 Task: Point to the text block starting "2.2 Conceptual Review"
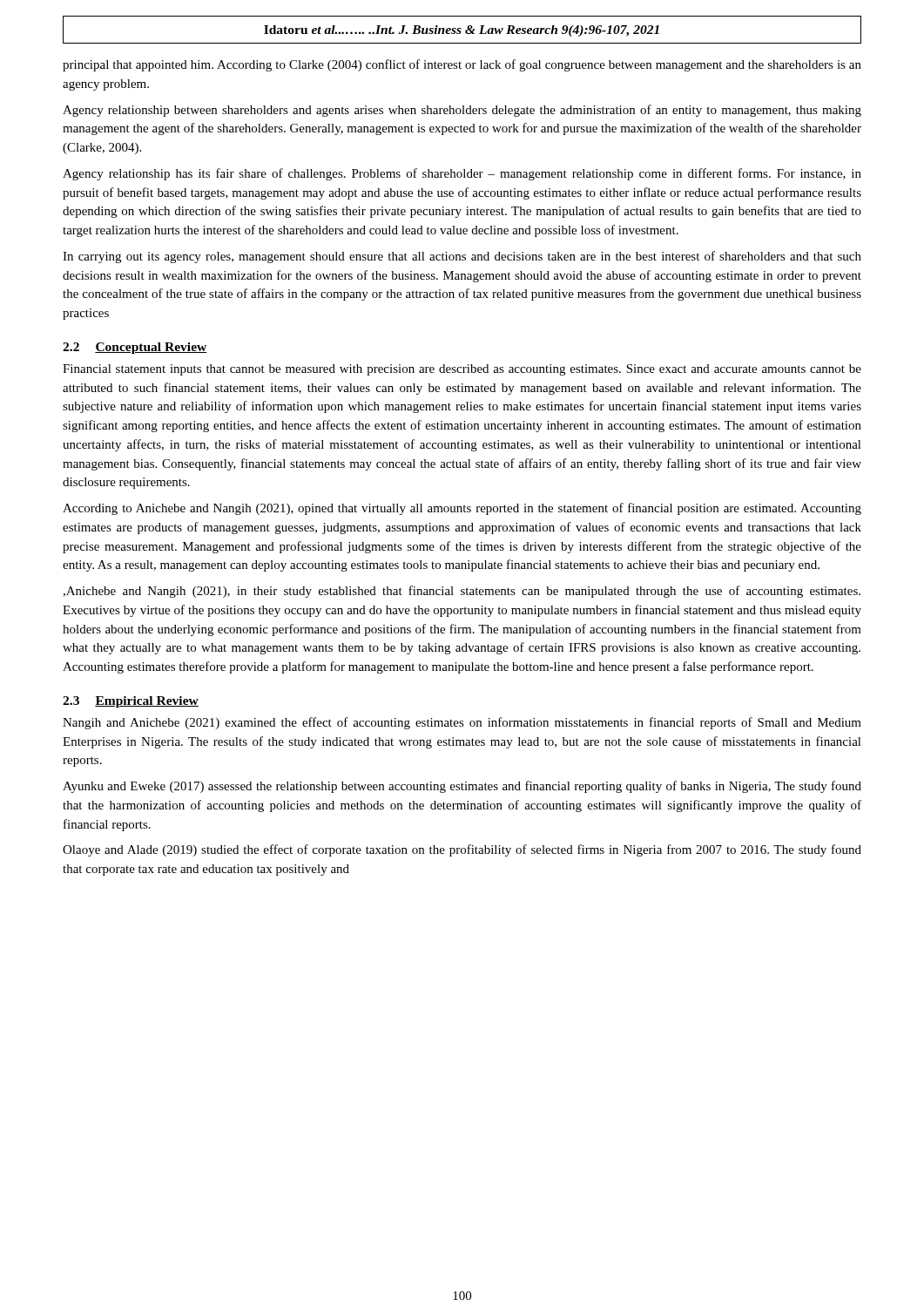[x=135, y=347]
